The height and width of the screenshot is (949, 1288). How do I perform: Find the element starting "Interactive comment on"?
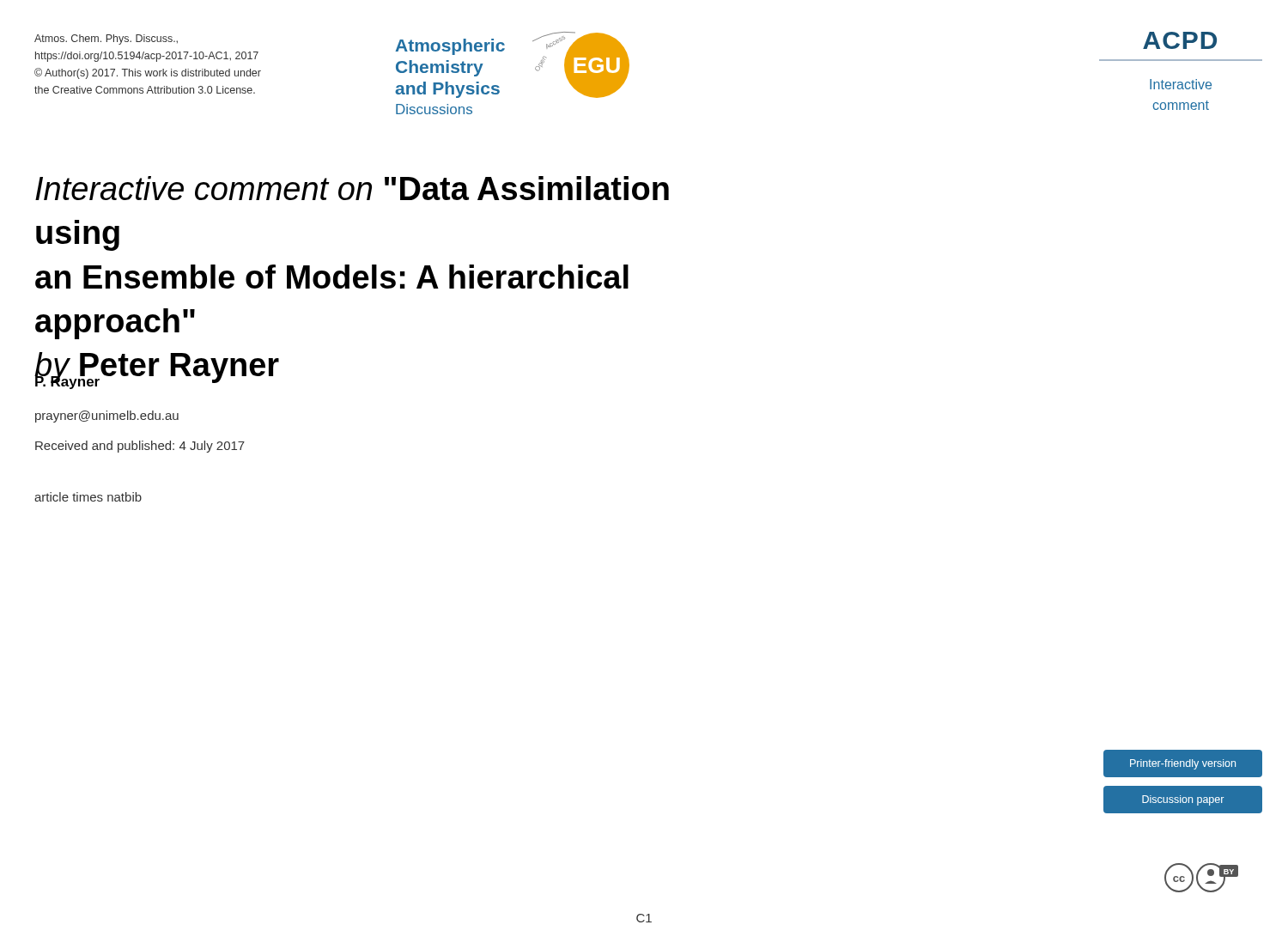(395, 278)
